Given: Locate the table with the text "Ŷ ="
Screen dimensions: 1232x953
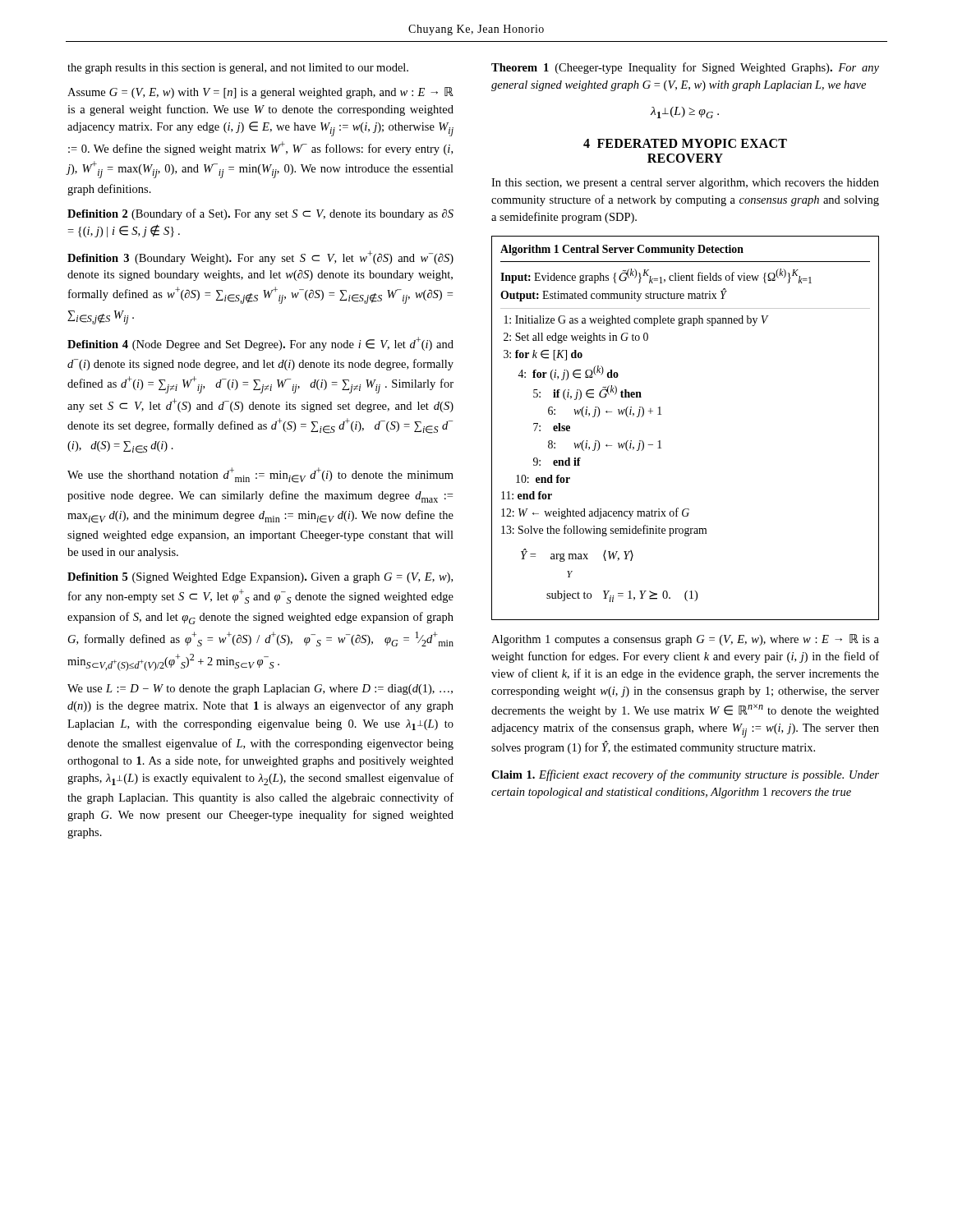Looking at the screenshot, I should point(685,428).
